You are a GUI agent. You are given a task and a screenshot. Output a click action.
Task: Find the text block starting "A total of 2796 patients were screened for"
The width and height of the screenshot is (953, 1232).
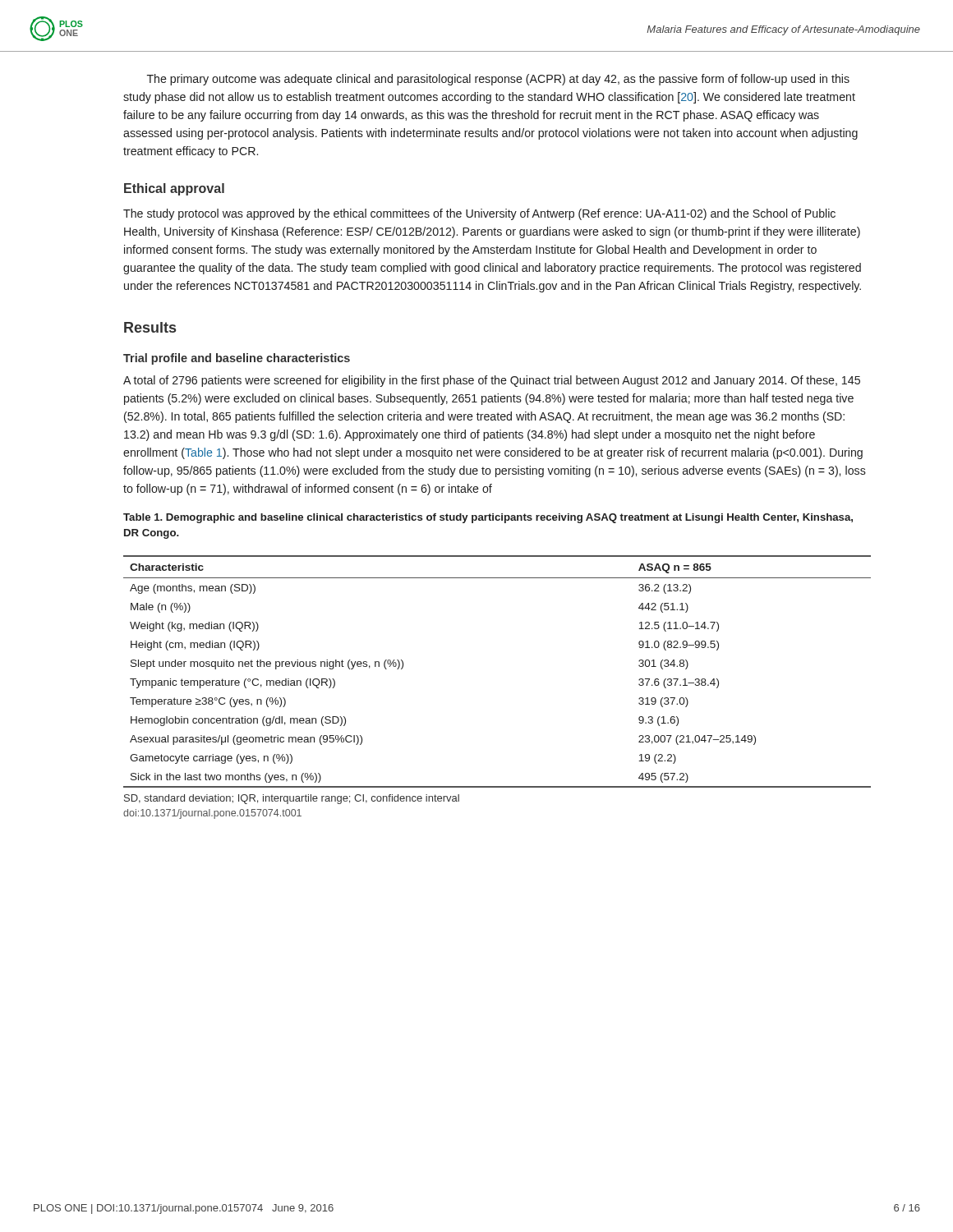494,434
